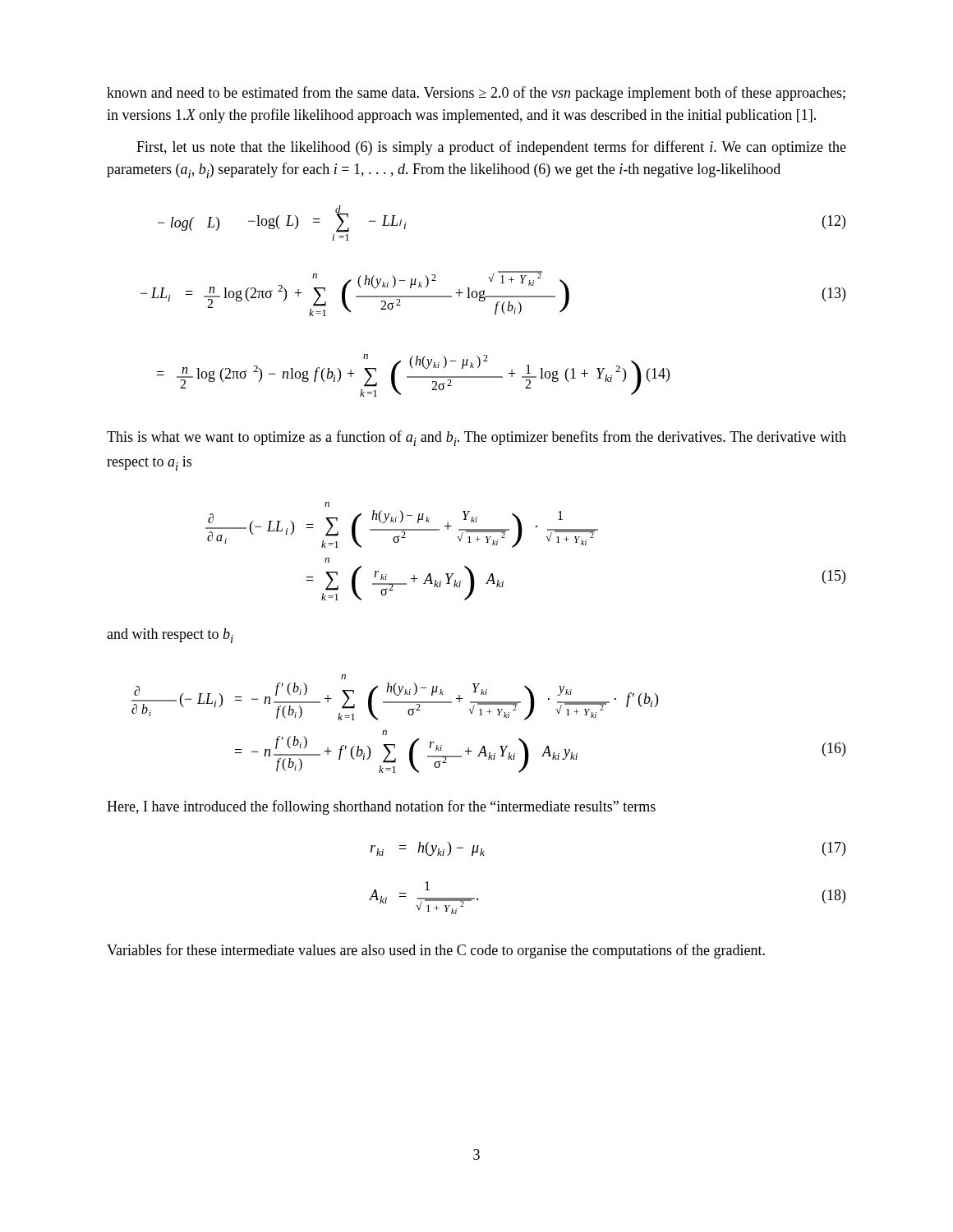This screenshot has width=953, height=1232.
Task: Click on the passage starting "= n 2 log (2πσ 2 )"
Action: point(476,374)
